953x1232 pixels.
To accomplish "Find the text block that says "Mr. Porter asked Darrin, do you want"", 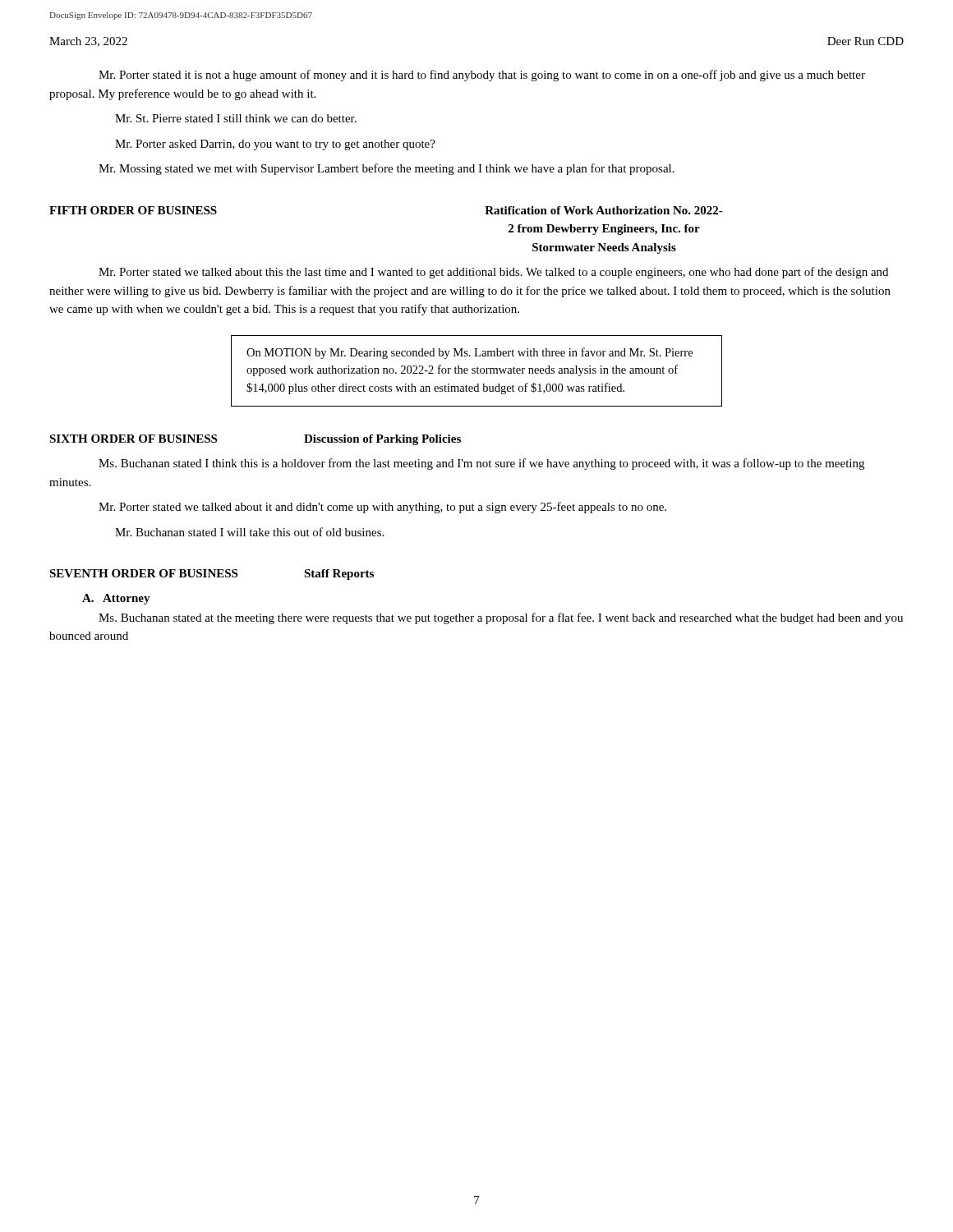I will pyautogui.click(x=275, y=143).
